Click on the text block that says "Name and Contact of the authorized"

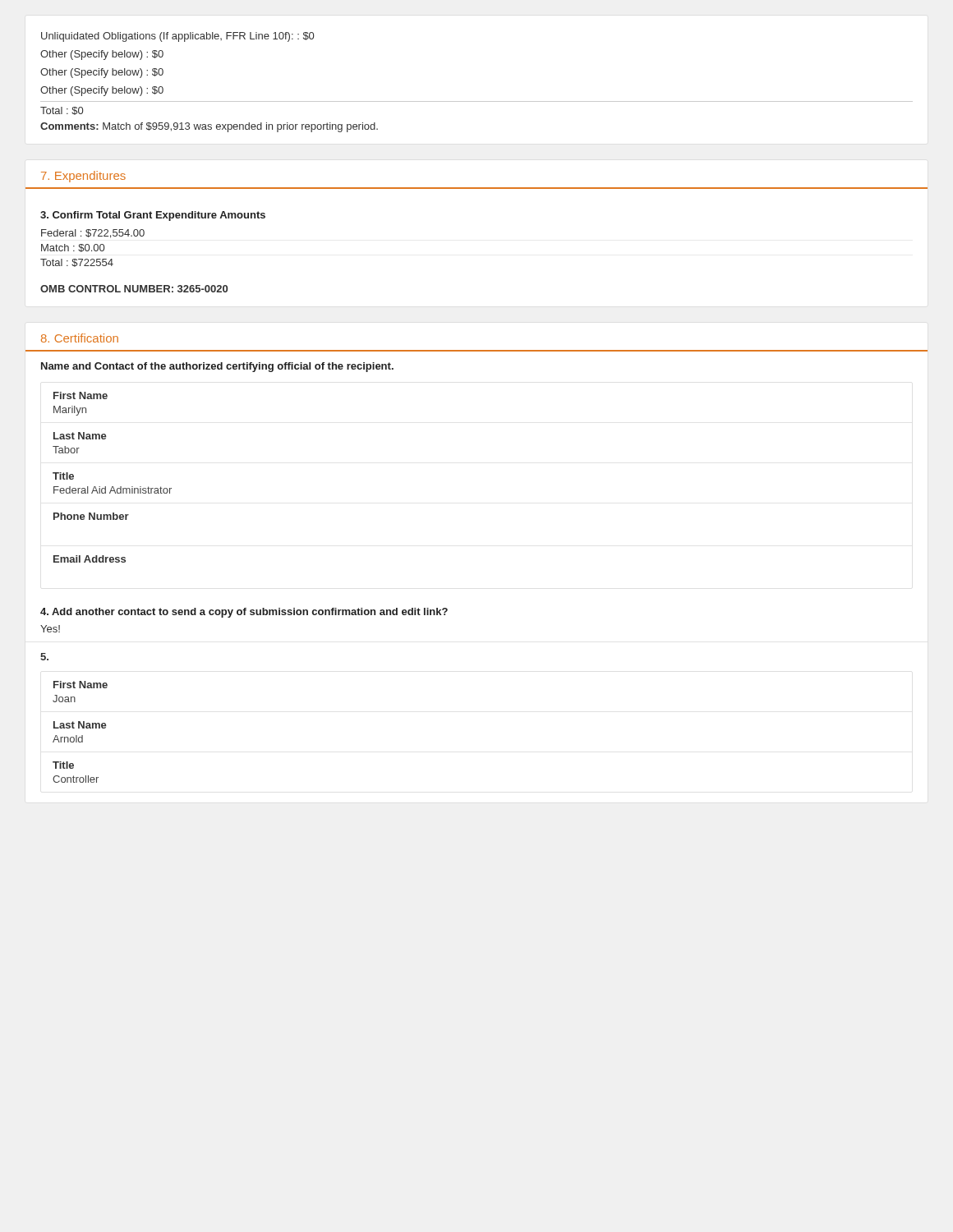(x=217, y=366)
